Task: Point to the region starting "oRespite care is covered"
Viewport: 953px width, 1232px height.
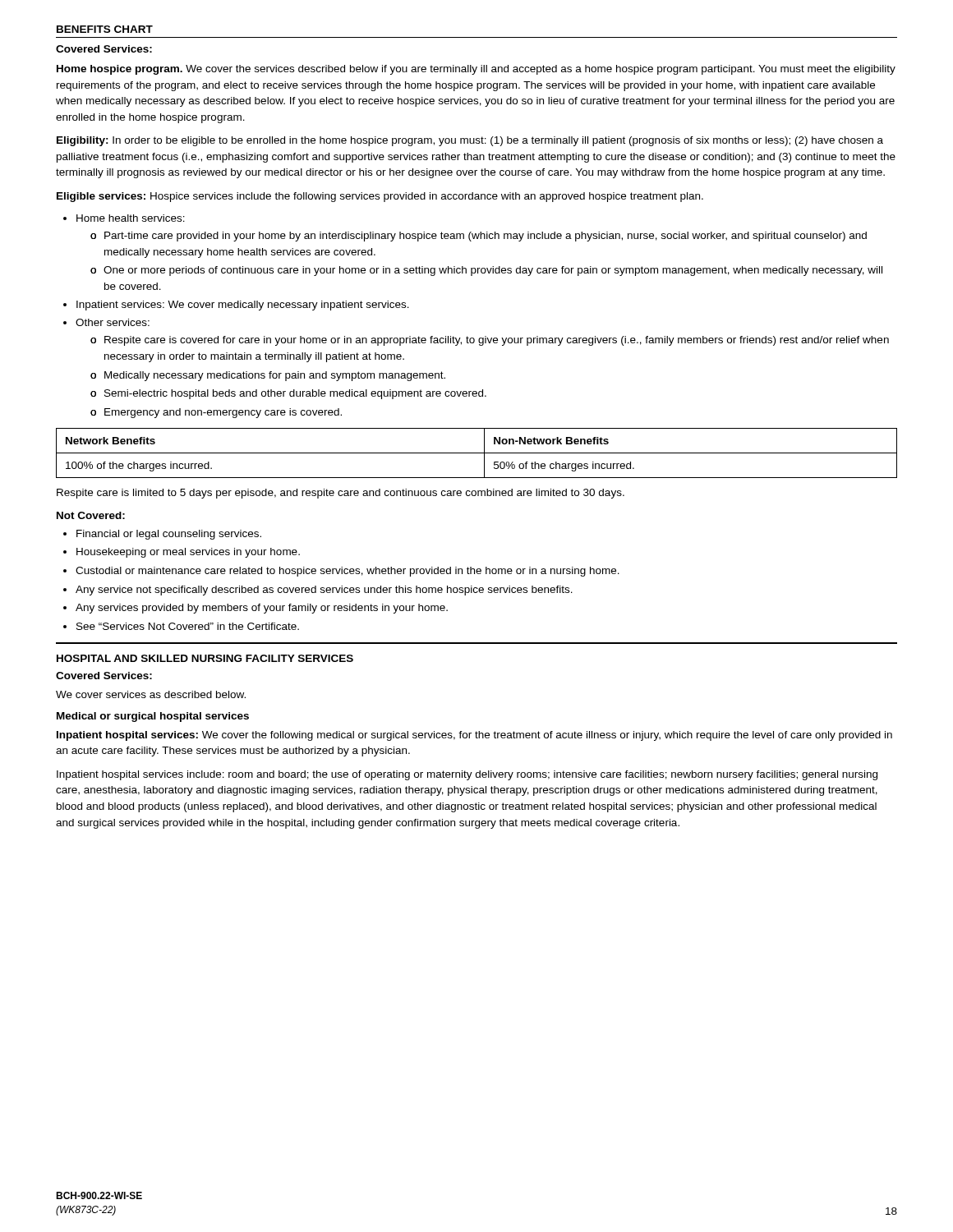Action: pyautogui.click(x=490, y=347)
